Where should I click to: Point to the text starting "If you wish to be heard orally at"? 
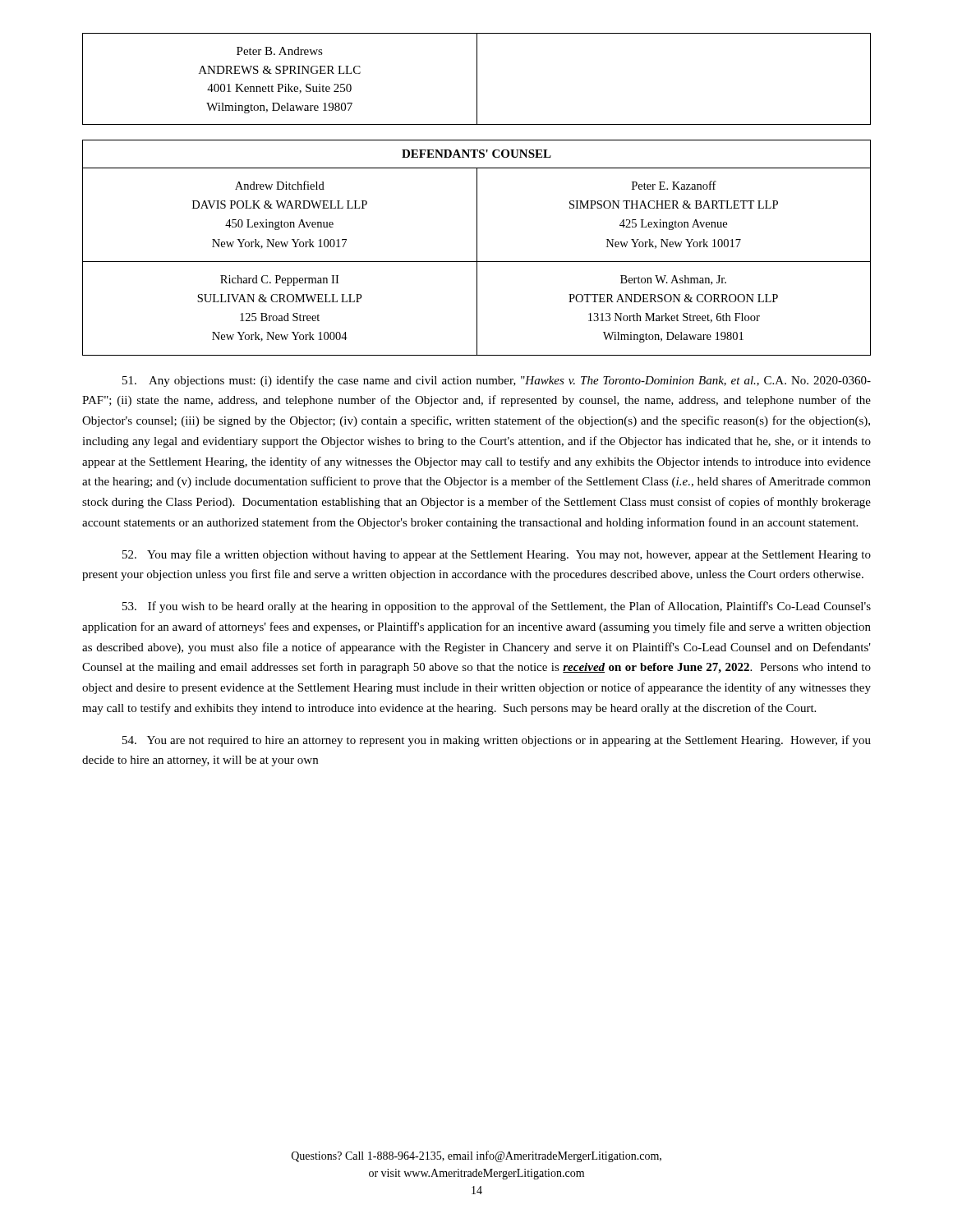point(476,657)
